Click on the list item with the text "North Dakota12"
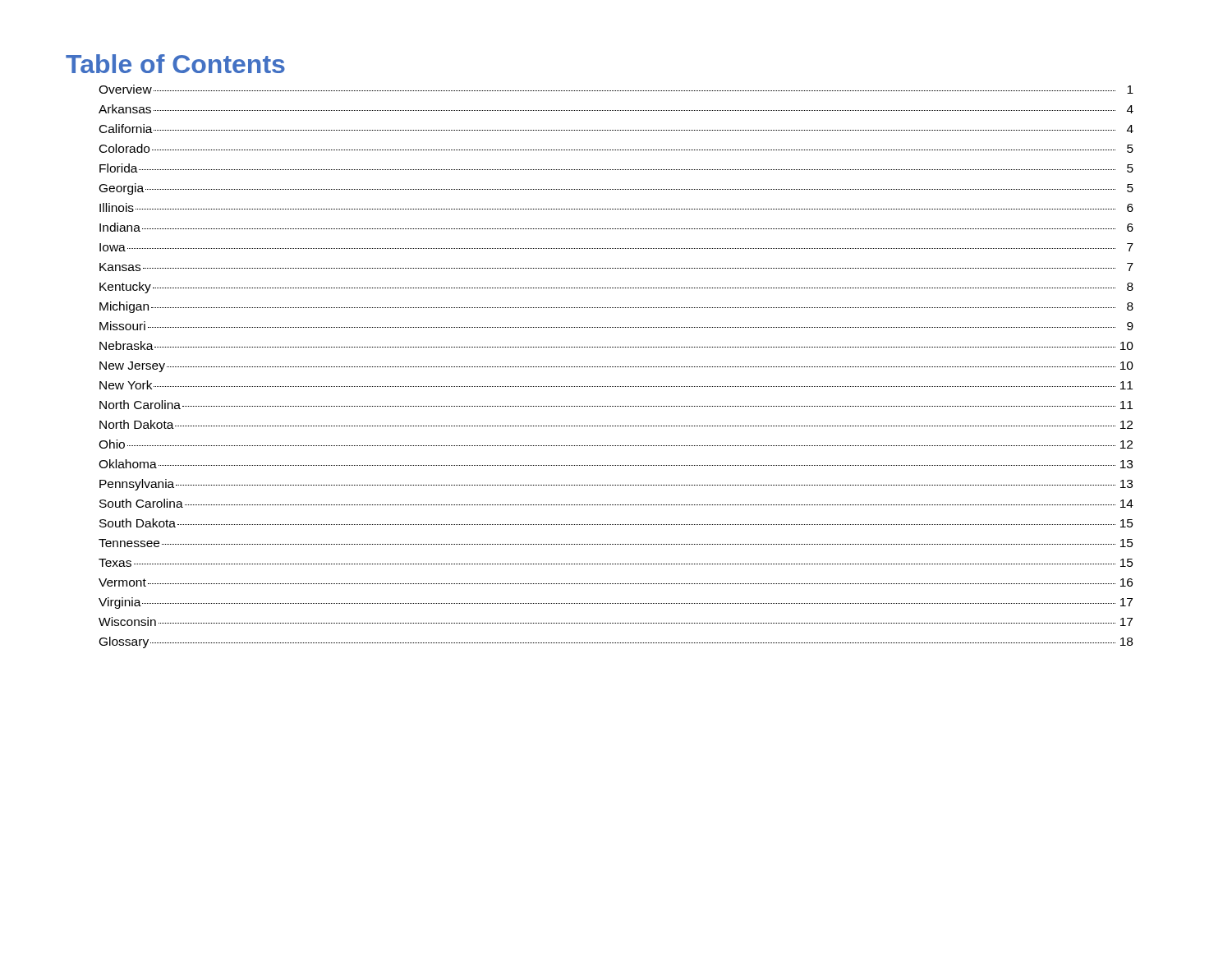 (616, 425)
